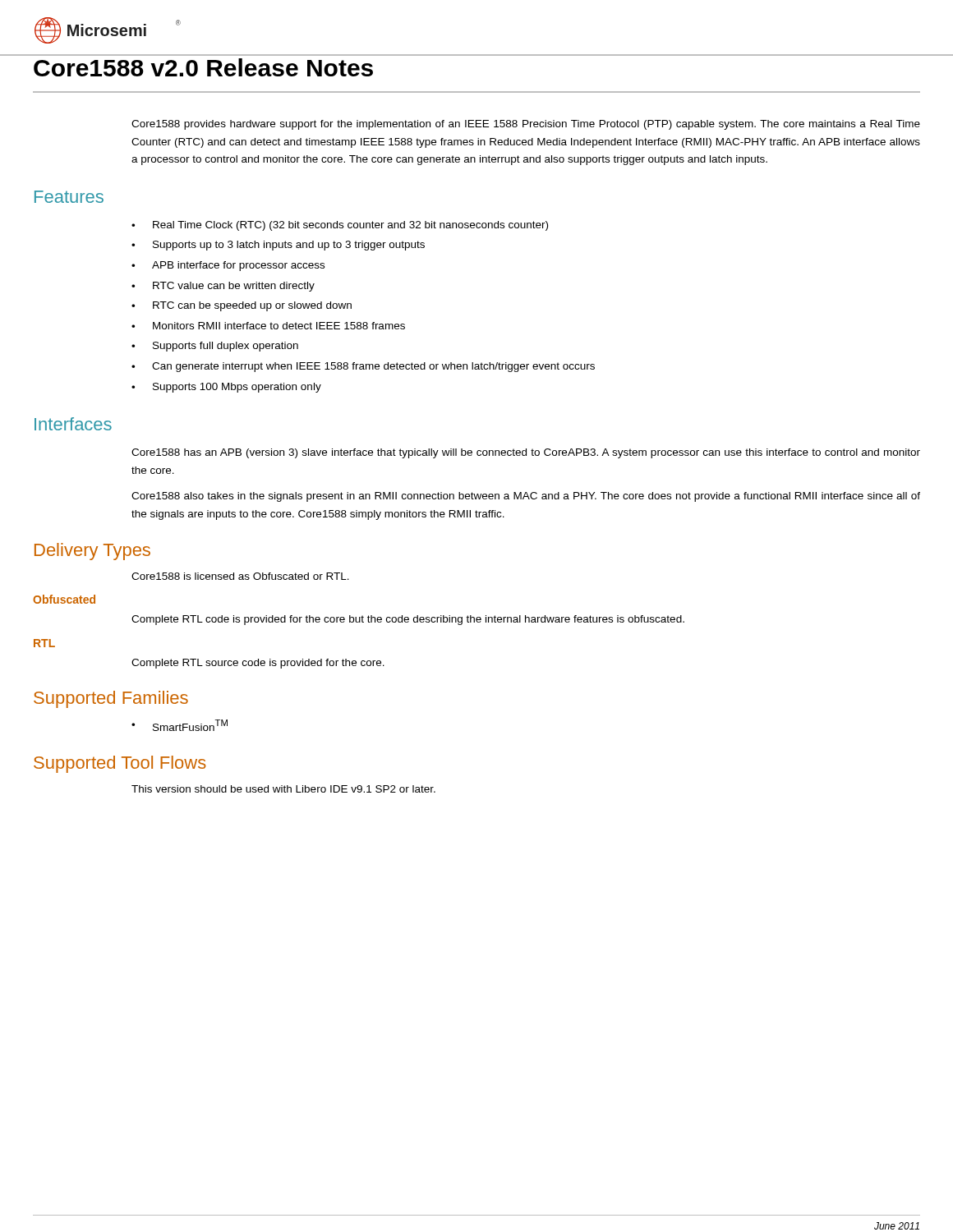Screen dimensions: 1232x953
Task: Find the section header that says "Supported Families"
Action: pyautogui.click(x=111, y=698)
